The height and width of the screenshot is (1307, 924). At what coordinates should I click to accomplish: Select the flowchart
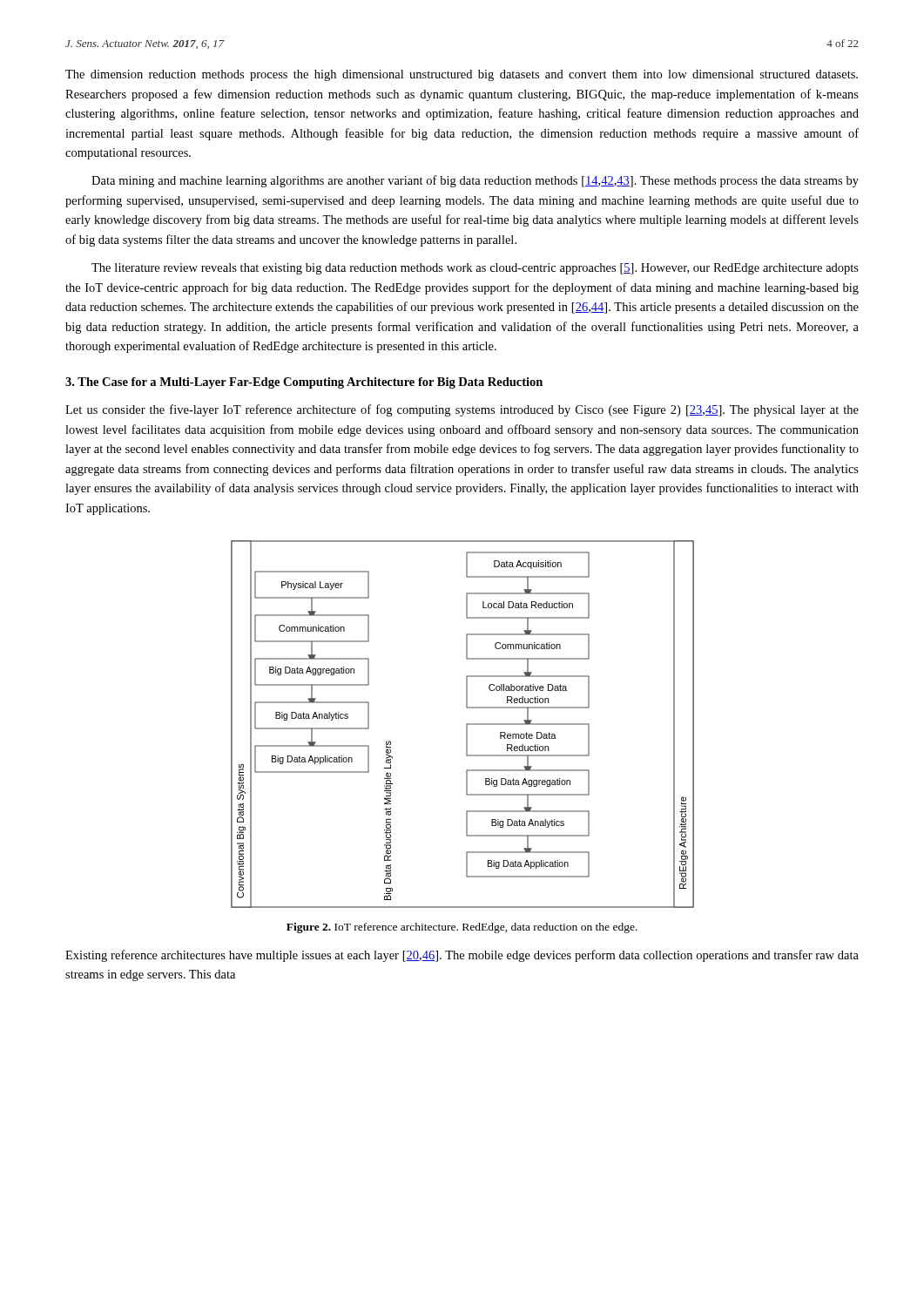pyautogui.click(x=462, y=737)
